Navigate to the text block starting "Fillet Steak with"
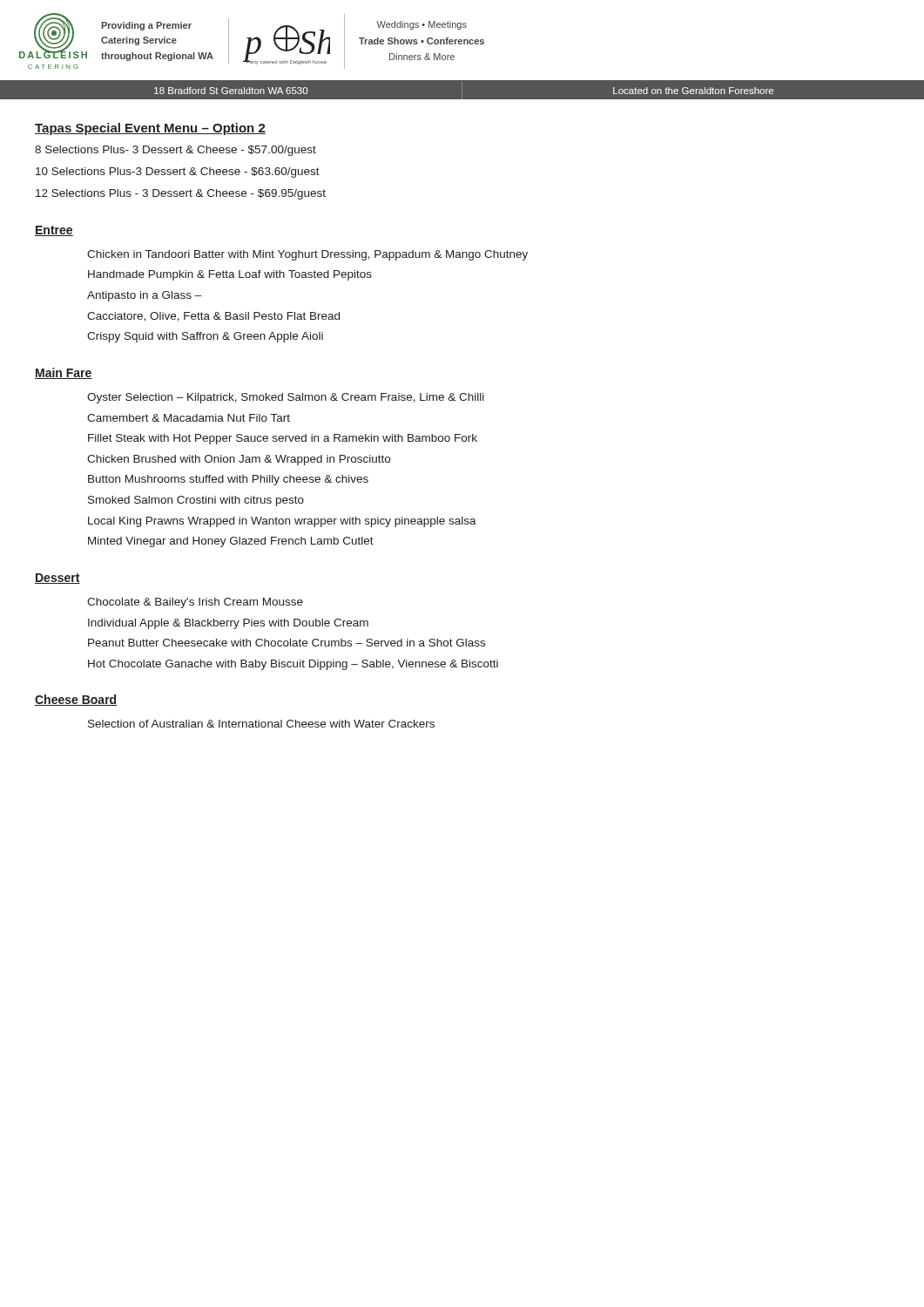Image resolution: width=924 pixels, height=1307 pixels. click(x=282, y=438)
